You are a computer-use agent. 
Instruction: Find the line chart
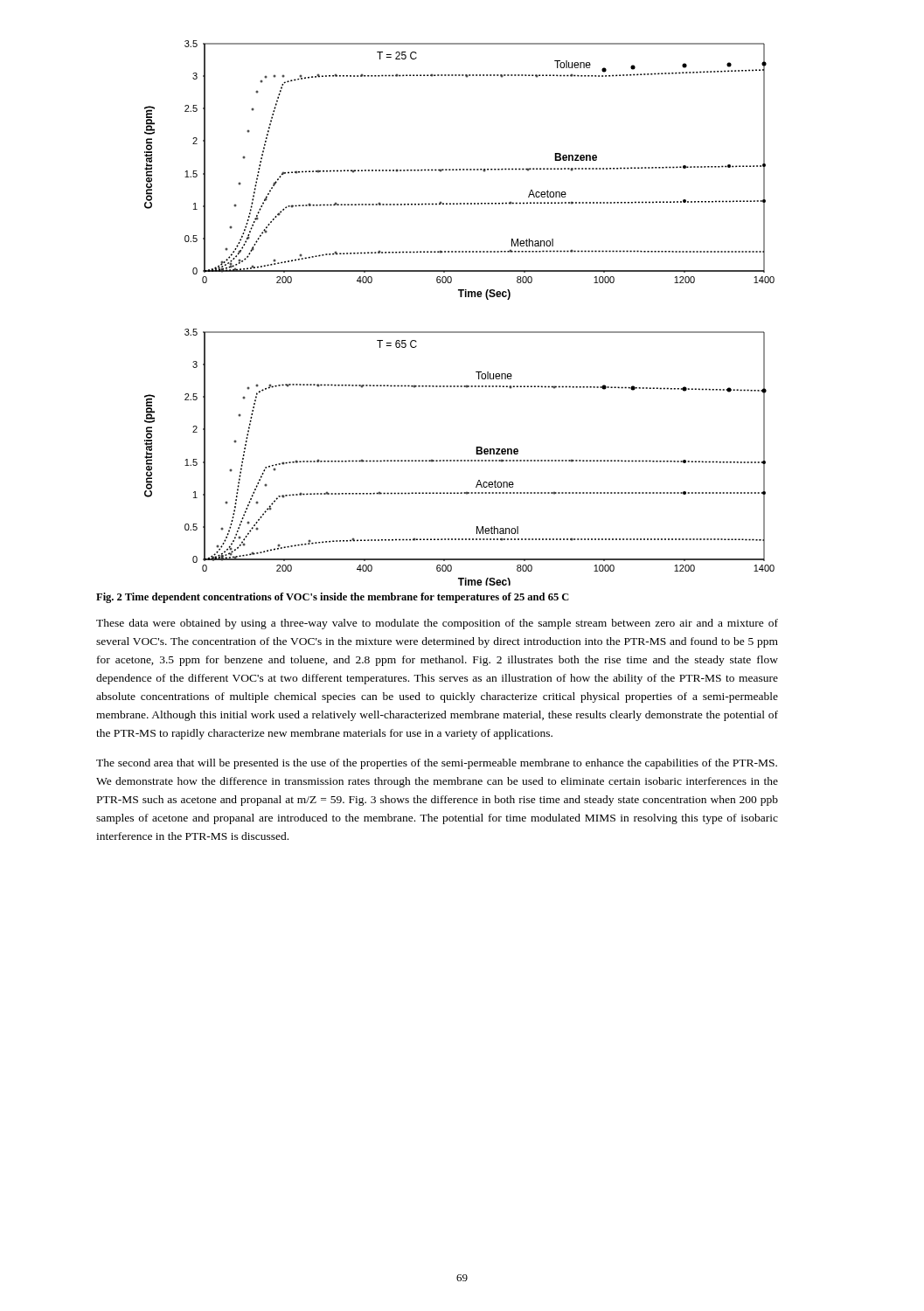[475, 306]
